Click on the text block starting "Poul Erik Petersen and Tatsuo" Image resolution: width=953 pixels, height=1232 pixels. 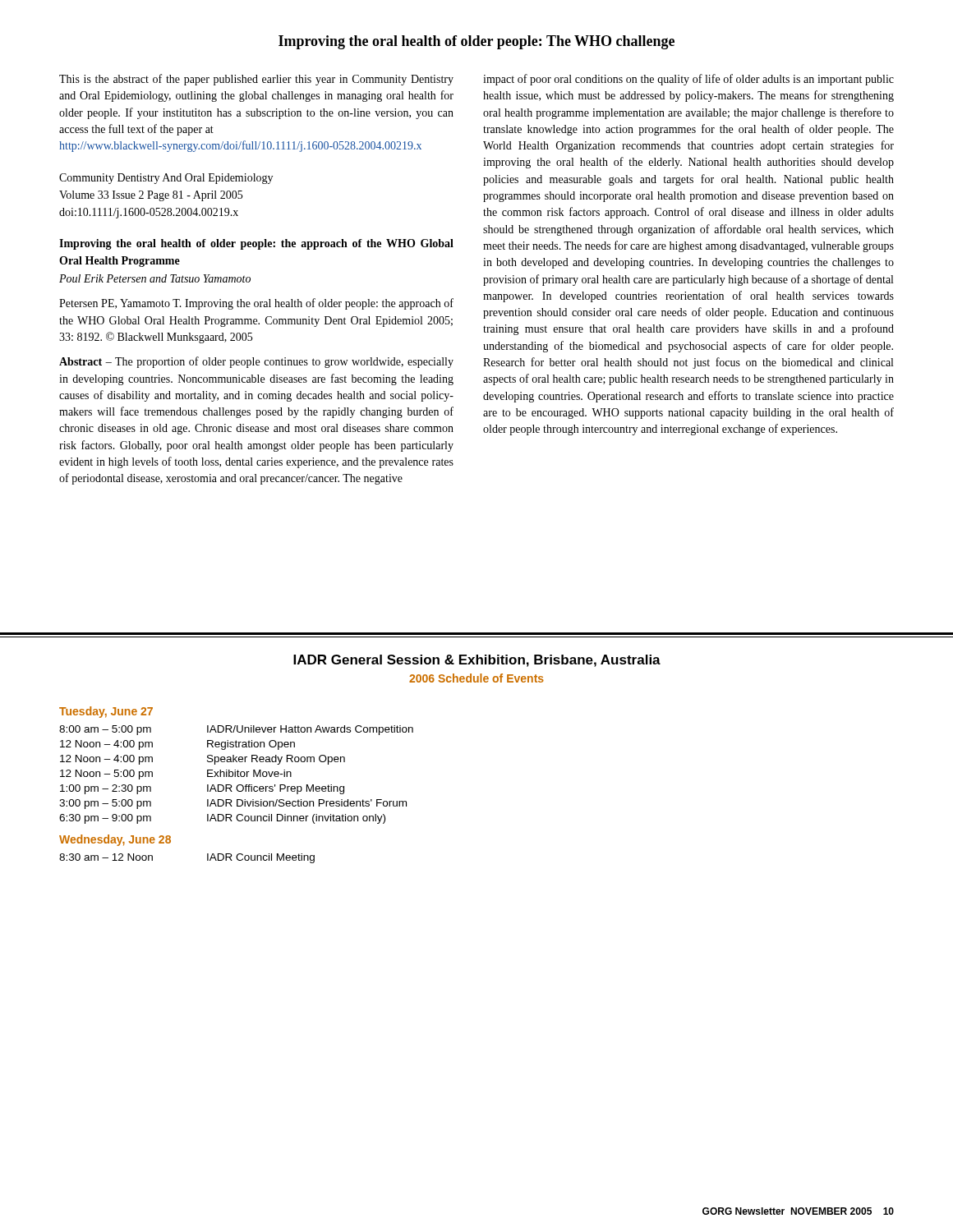[256, 279]
